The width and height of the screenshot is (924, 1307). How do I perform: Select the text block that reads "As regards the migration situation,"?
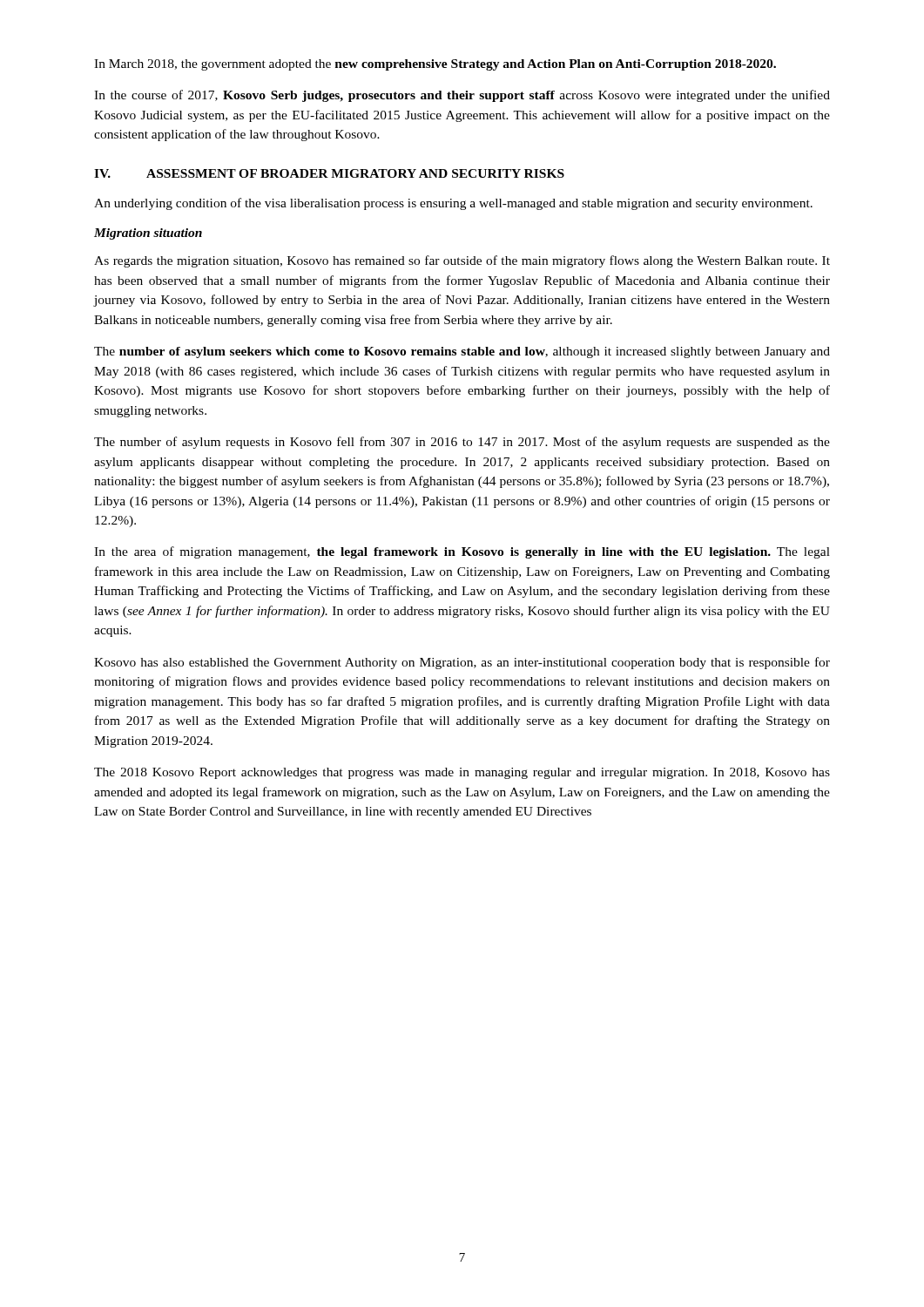tap(462, 290)
